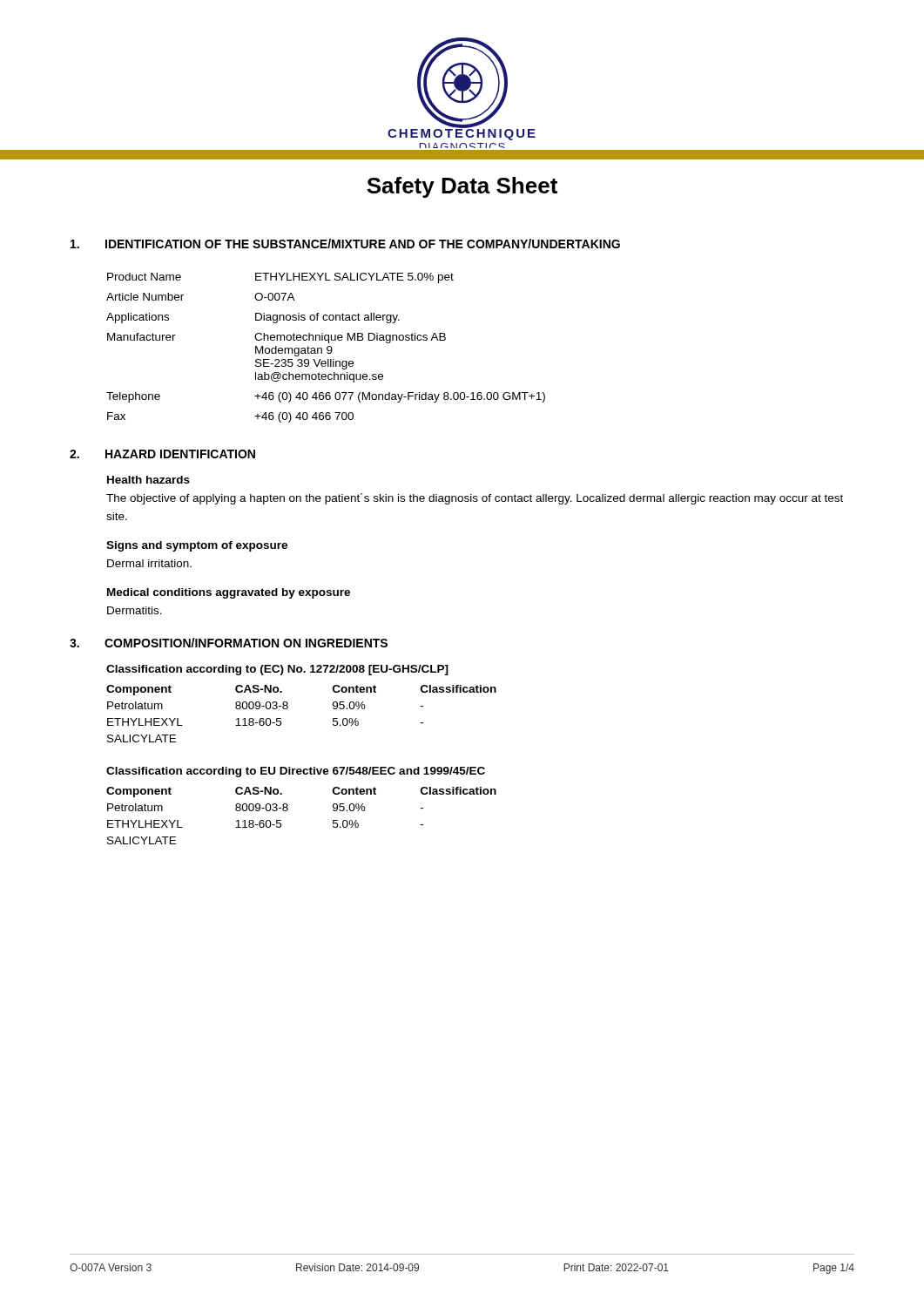Click on the block starting "Signs and symptom"

197,545
